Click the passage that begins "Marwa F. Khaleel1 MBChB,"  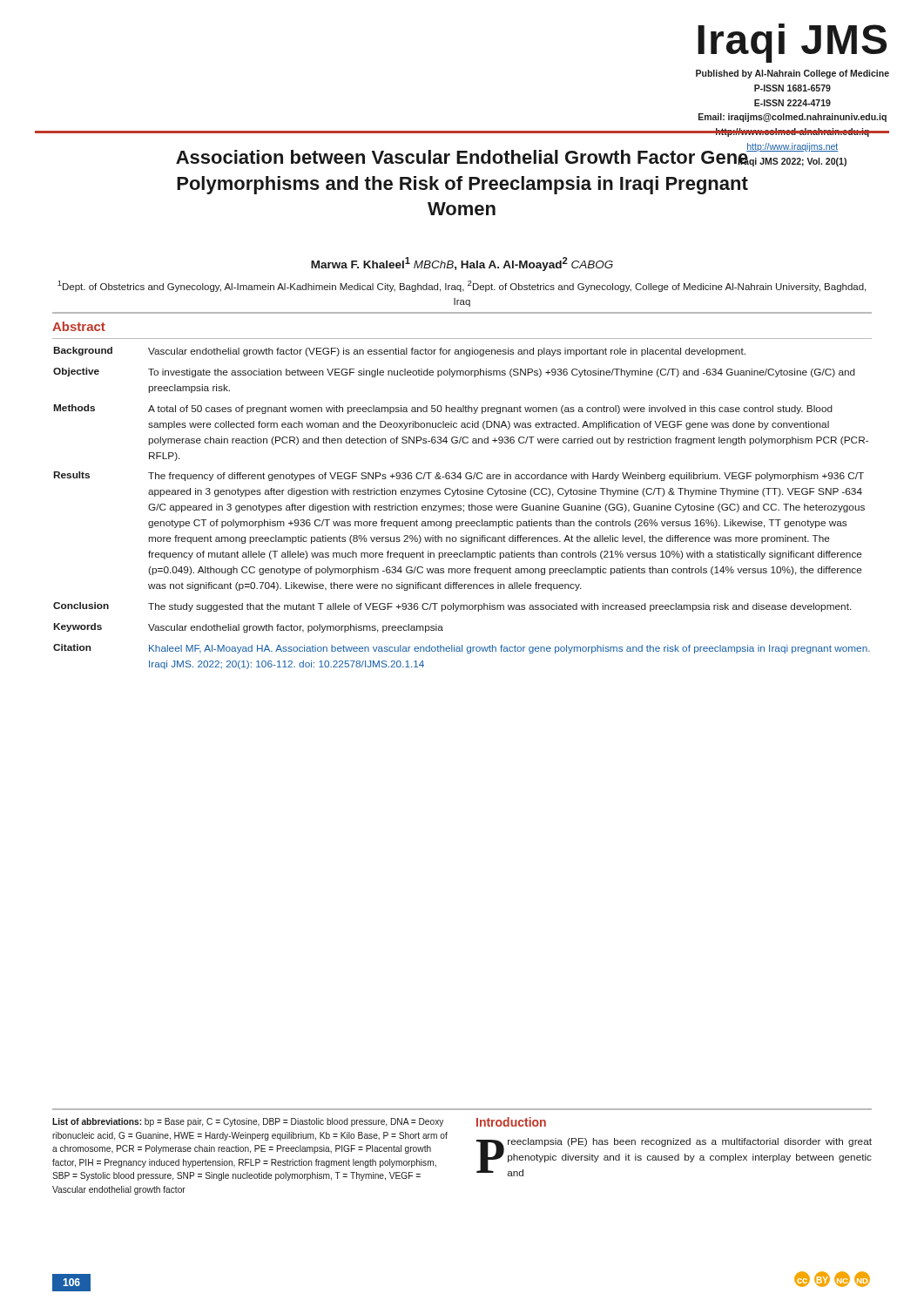tap(462, 263)
